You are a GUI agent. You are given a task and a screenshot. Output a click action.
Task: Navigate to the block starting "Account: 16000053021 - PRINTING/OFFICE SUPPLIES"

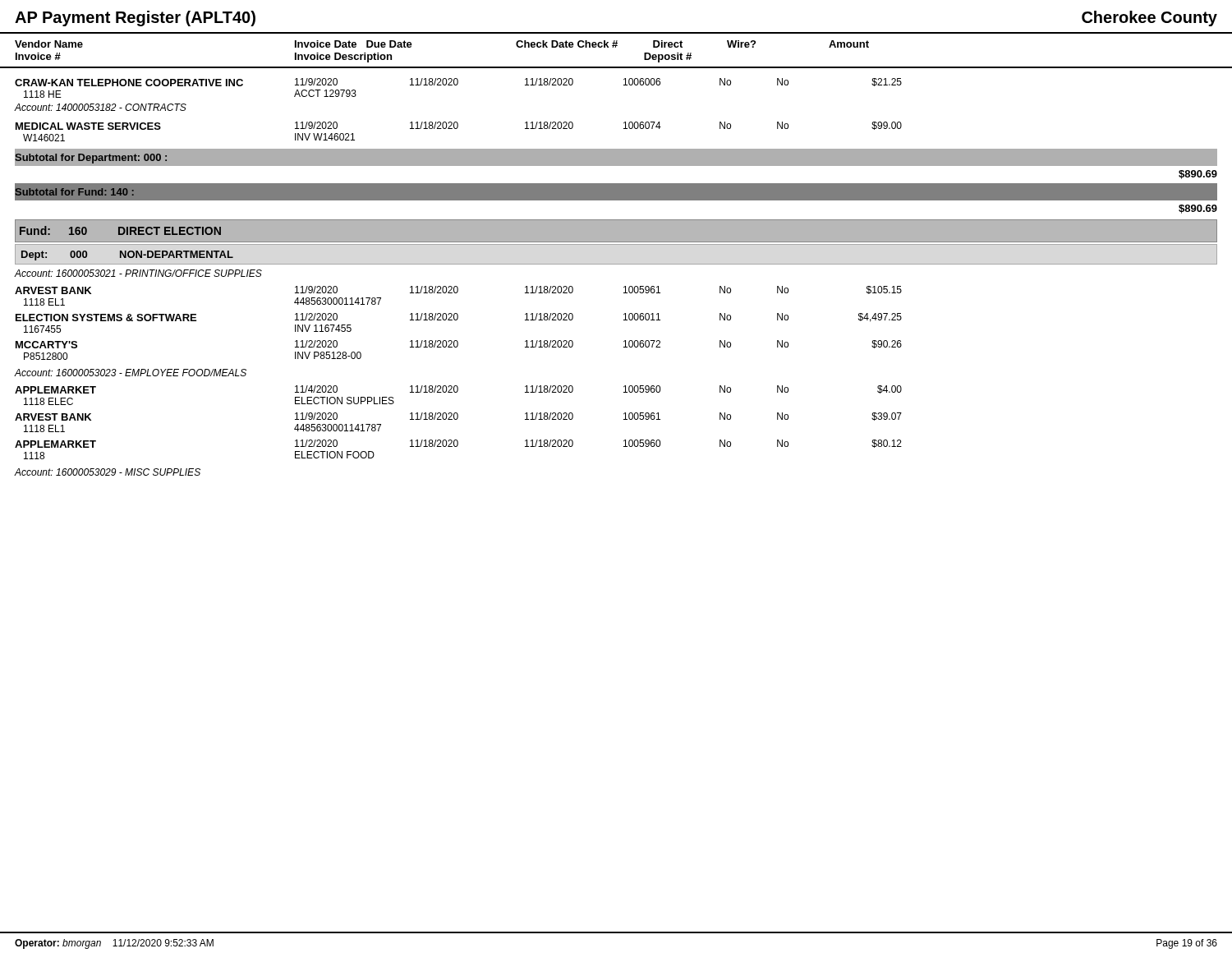pos(138,274)
